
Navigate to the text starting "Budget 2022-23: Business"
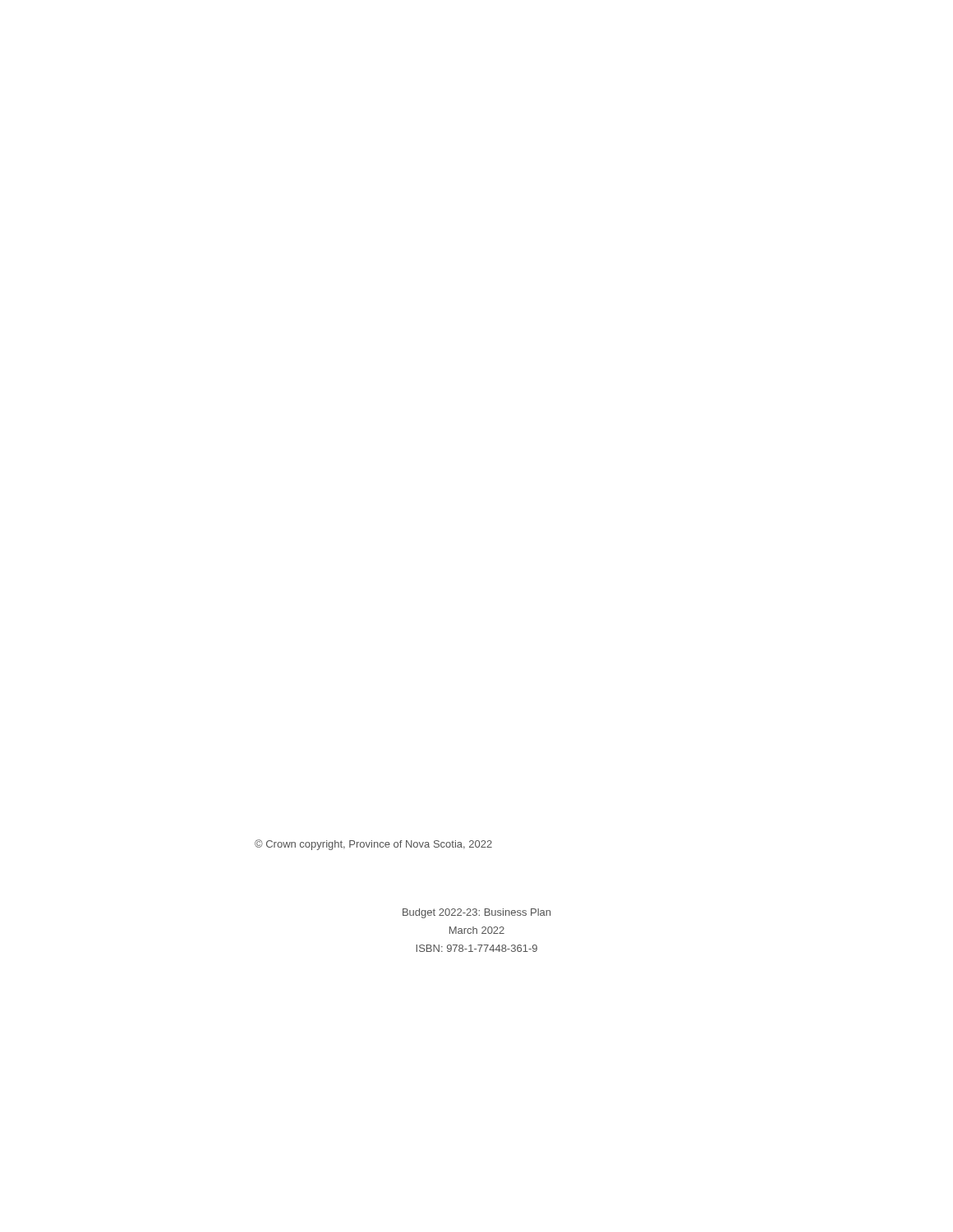tap(476, 931)
